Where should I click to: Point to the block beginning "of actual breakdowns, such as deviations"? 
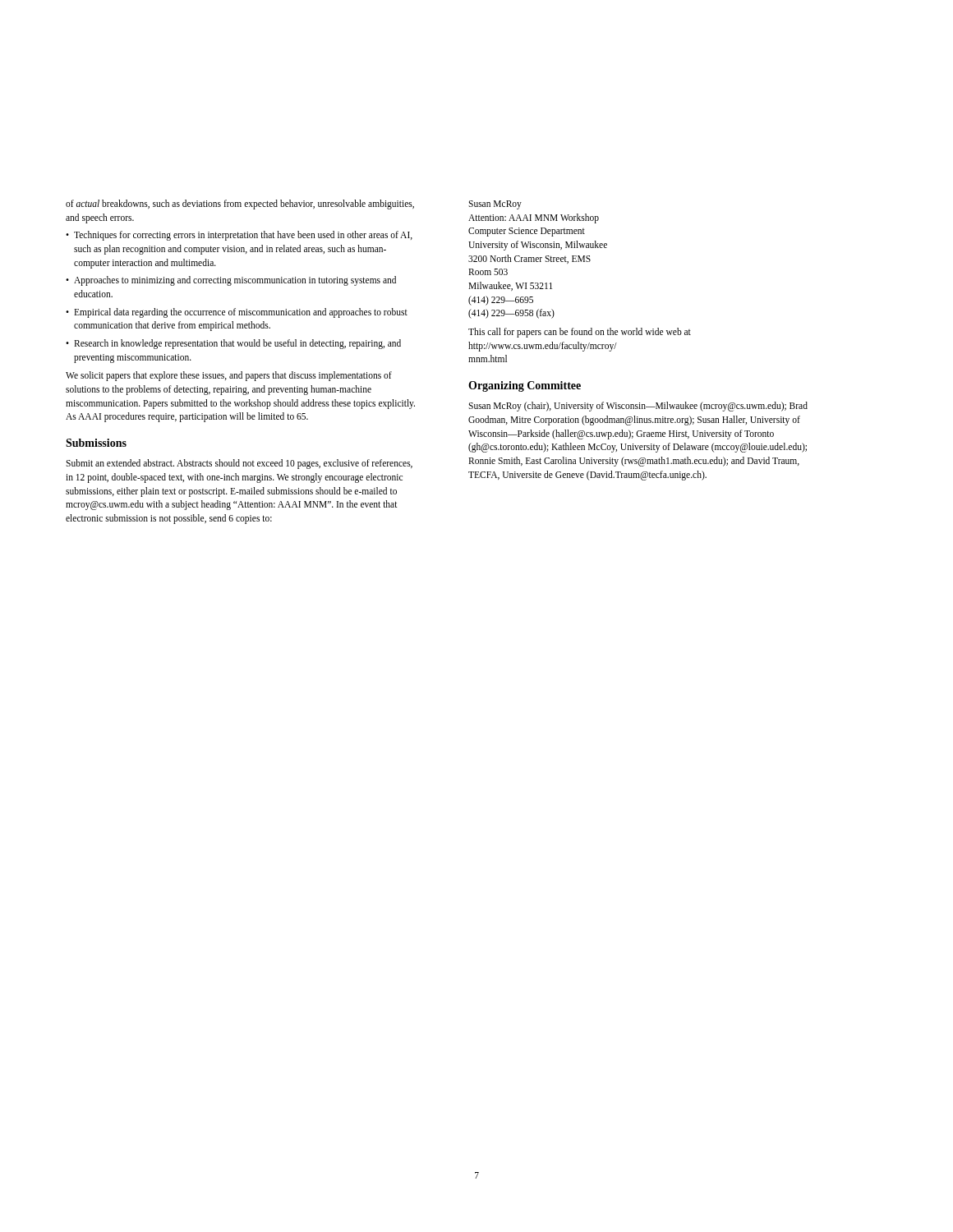[x=240, y=210]
